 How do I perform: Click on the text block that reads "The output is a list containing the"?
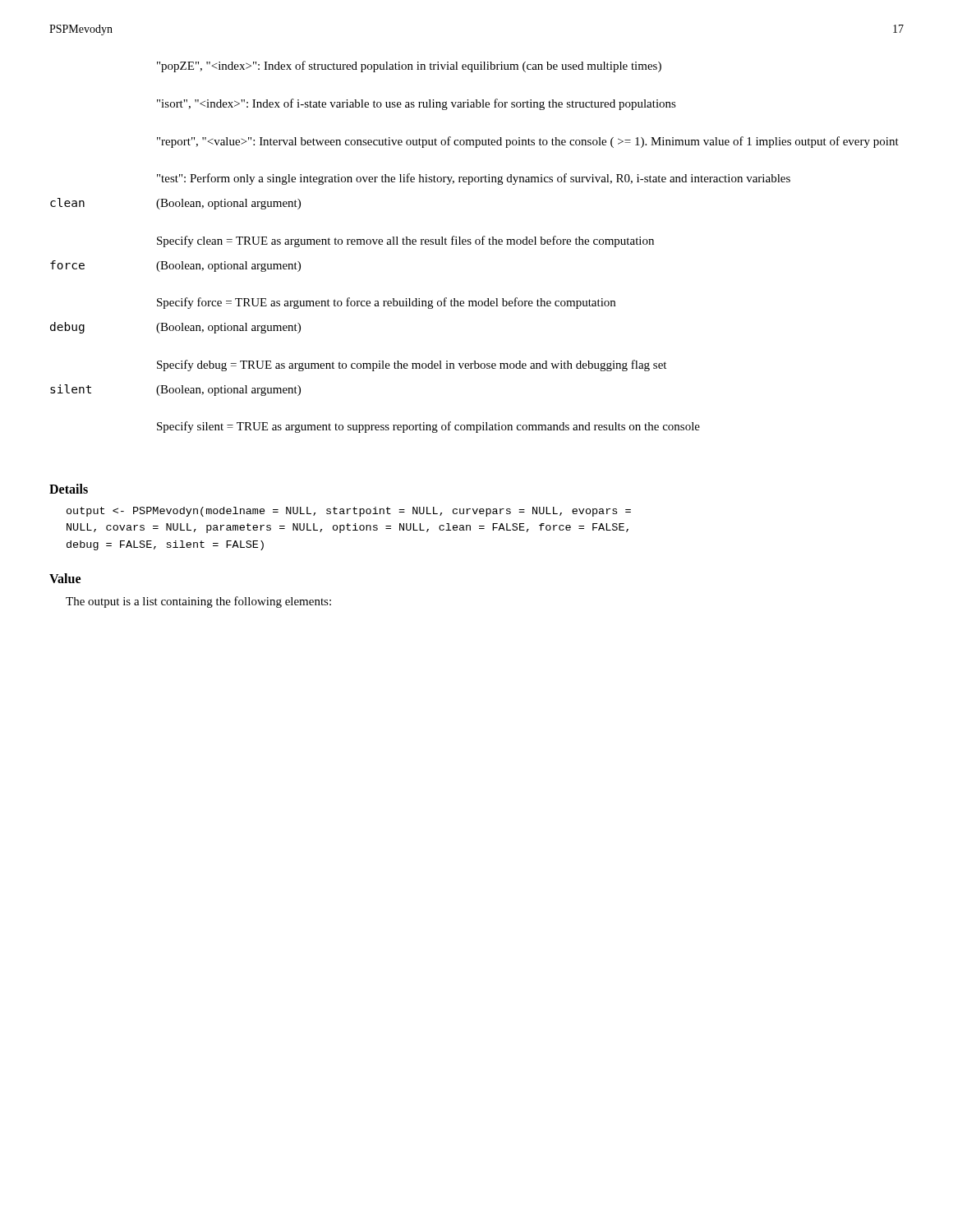click(x=199, y=601)
